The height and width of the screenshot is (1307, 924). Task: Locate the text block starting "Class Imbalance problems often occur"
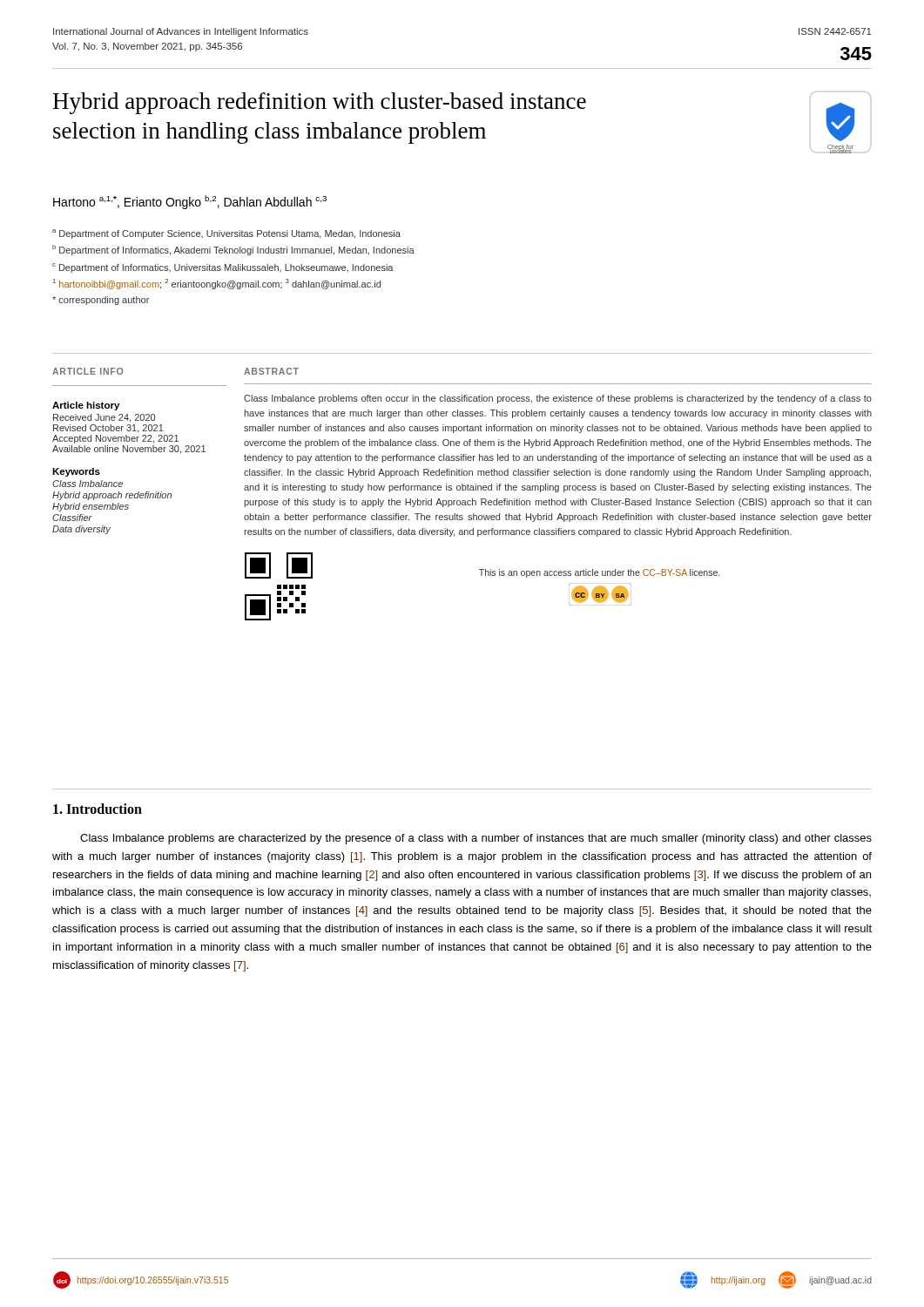tap(558, 465)
